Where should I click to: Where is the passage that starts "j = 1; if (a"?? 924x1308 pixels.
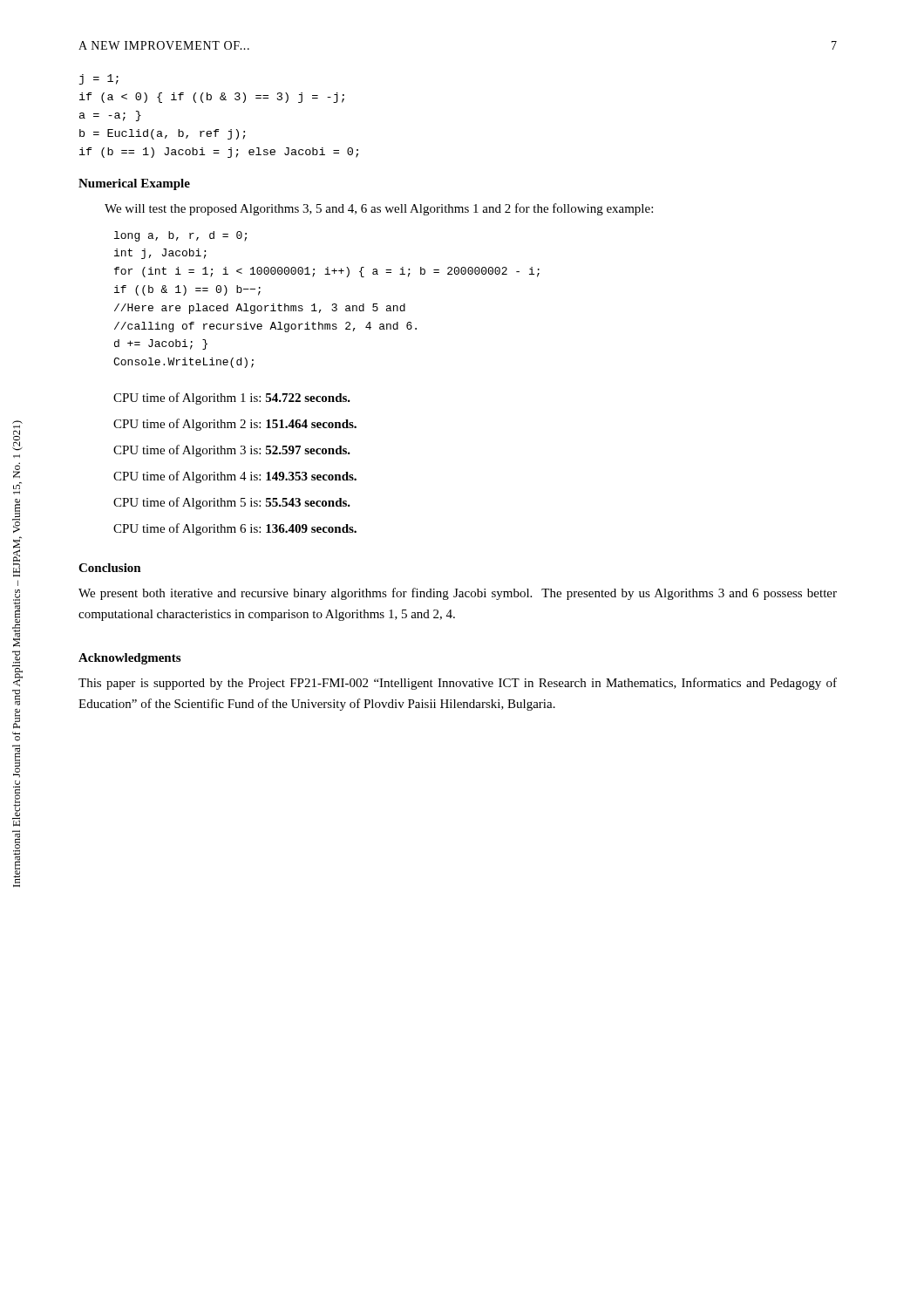pos(99,79)
